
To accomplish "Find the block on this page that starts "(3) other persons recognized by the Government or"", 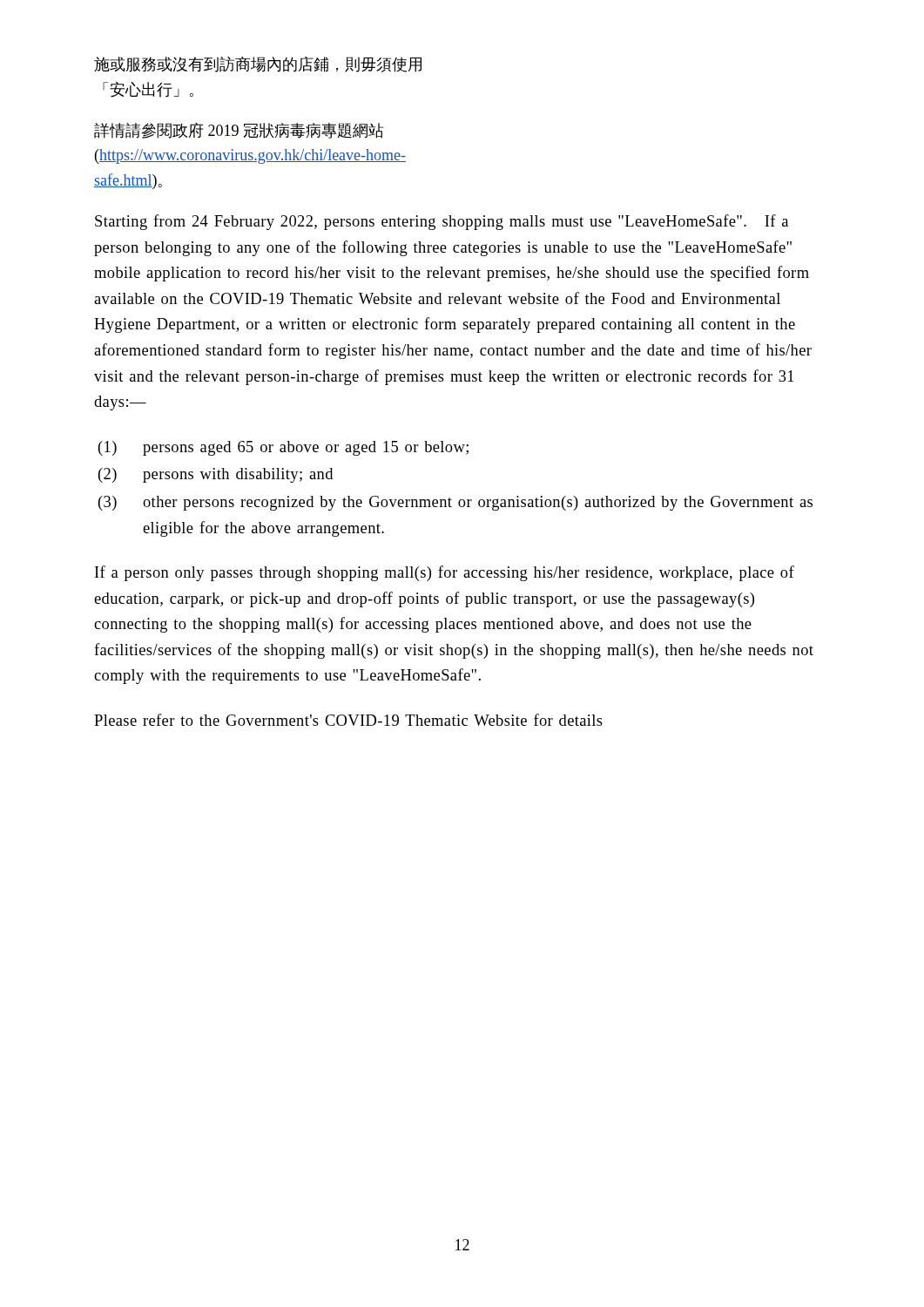I will [x=462, y=515].
